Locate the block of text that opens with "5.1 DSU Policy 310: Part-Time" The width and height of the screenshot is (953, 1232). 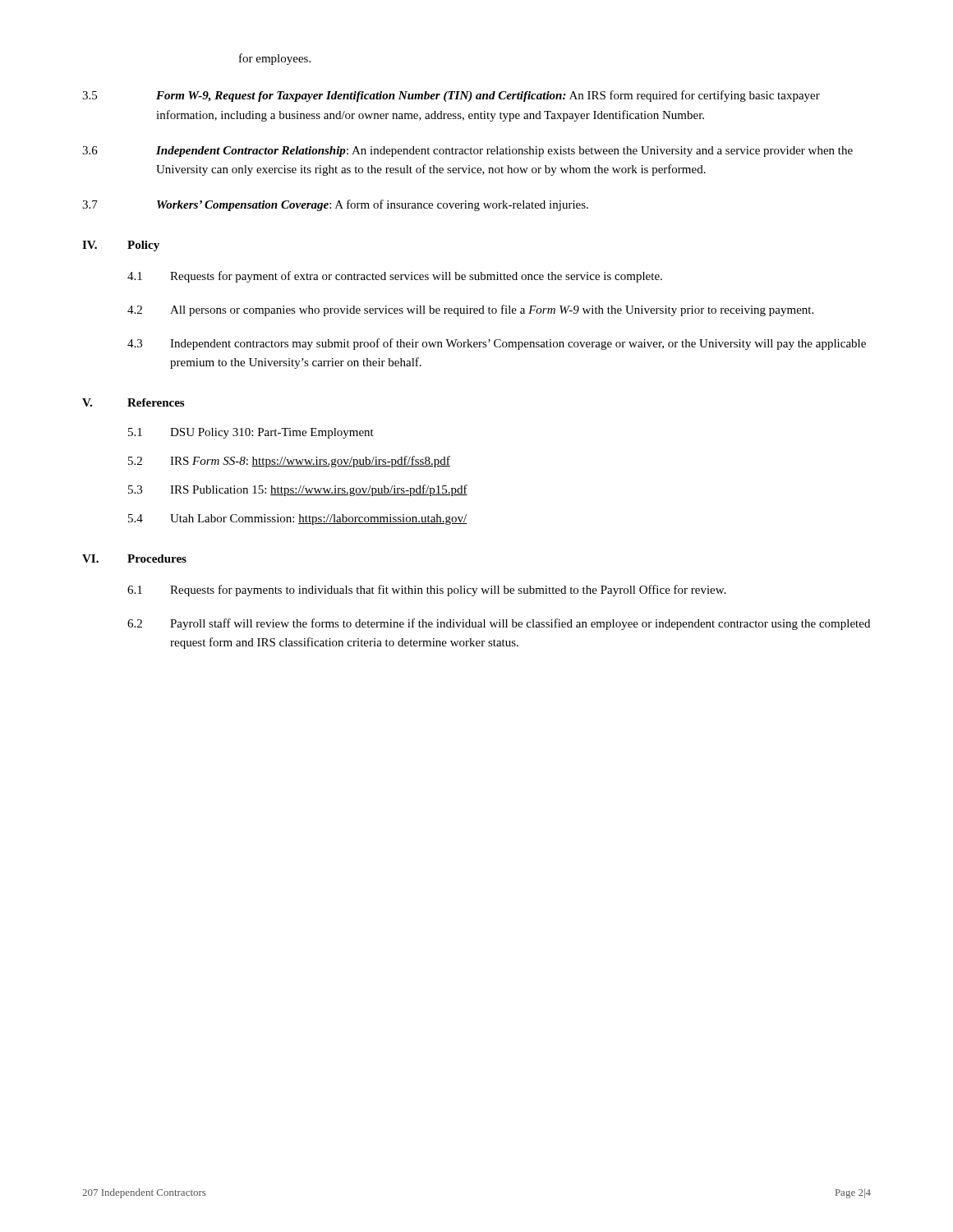[x=250, y=432]
